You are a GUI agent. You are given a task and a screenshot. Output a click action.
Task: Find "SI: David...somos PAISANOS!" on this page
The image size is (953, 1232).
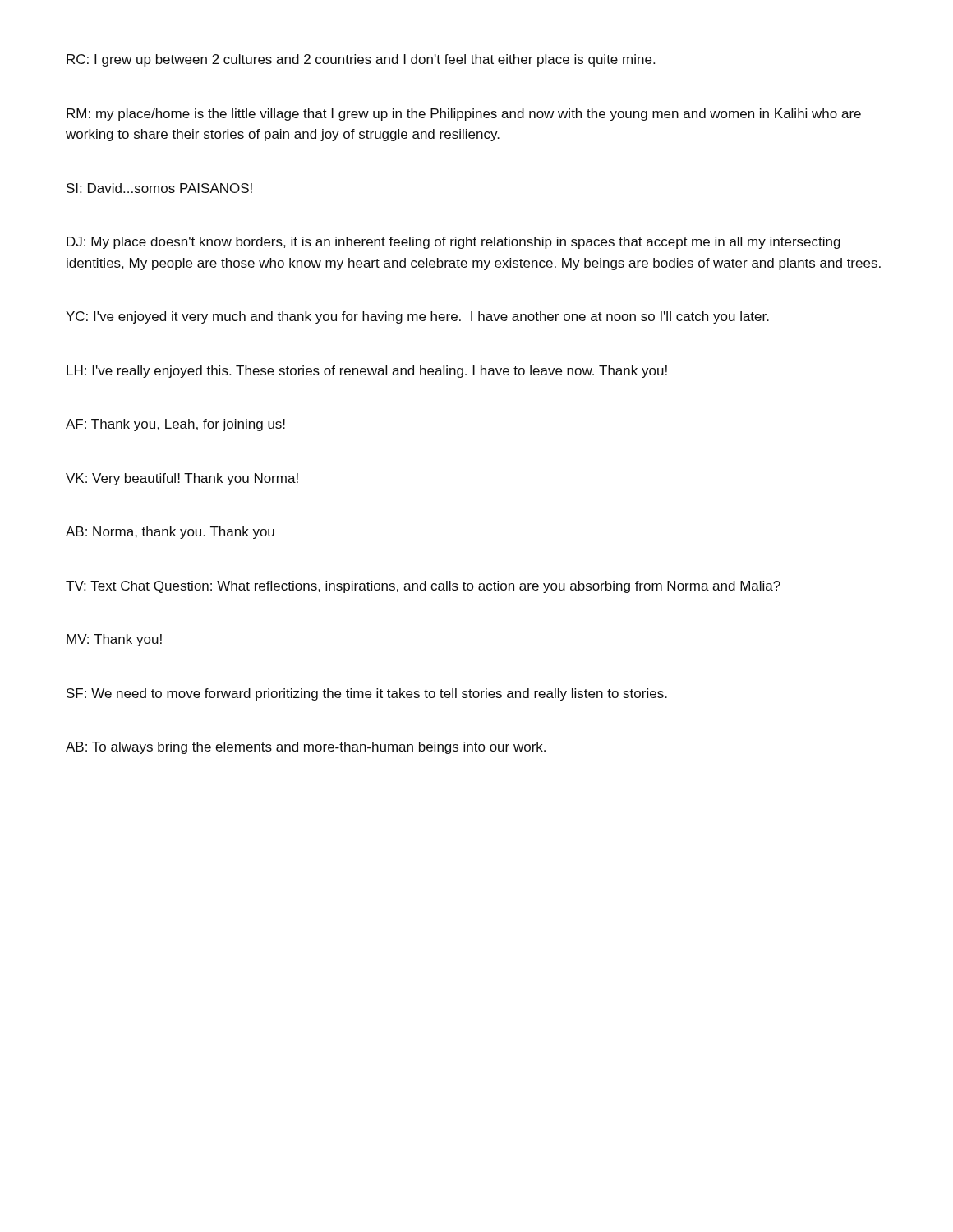tap(160, 188)
